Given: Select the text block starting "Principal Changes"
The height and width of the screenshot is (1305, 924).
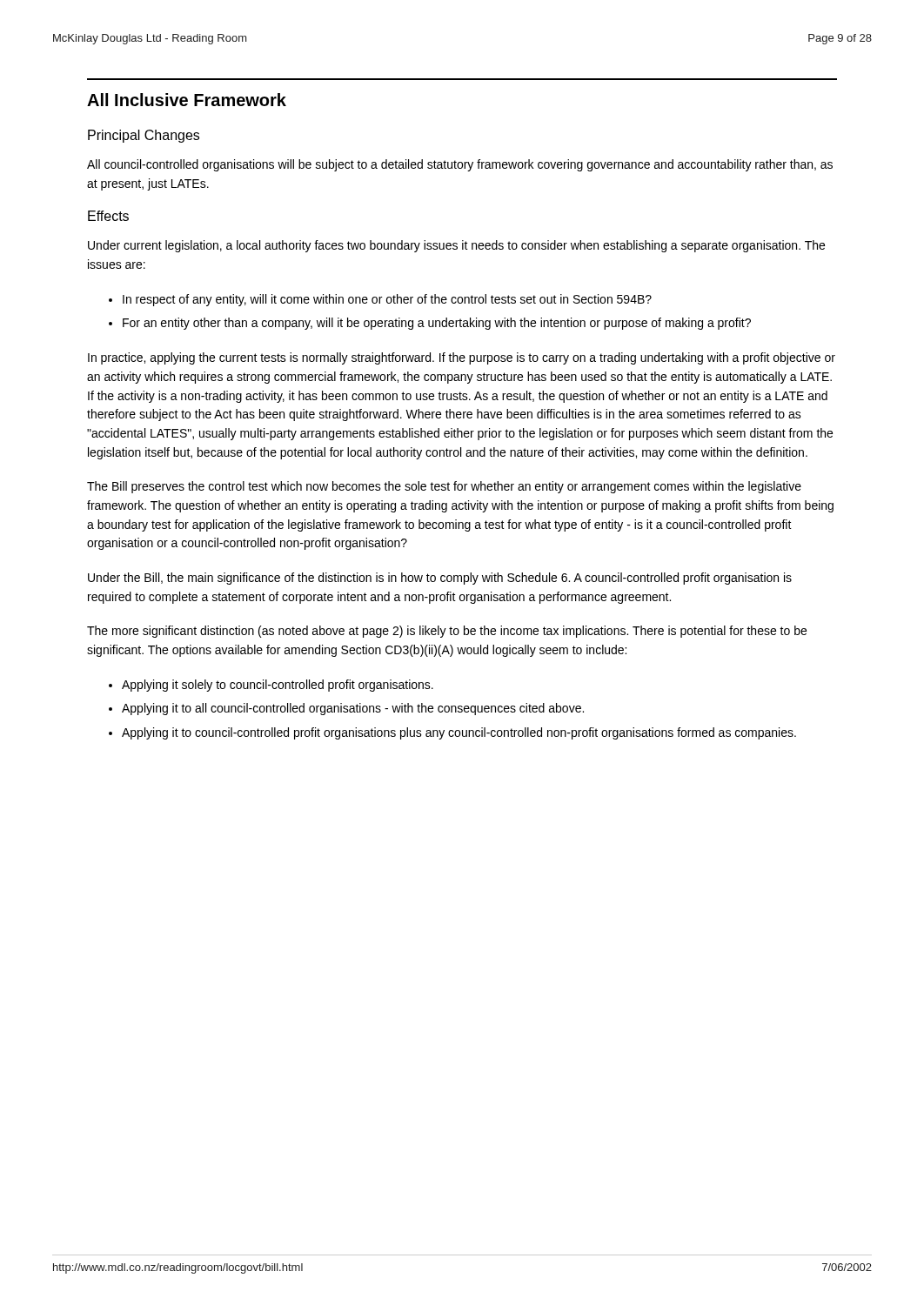Looking at the screenshot, I should pyautogui.click(x=144, y=136).
